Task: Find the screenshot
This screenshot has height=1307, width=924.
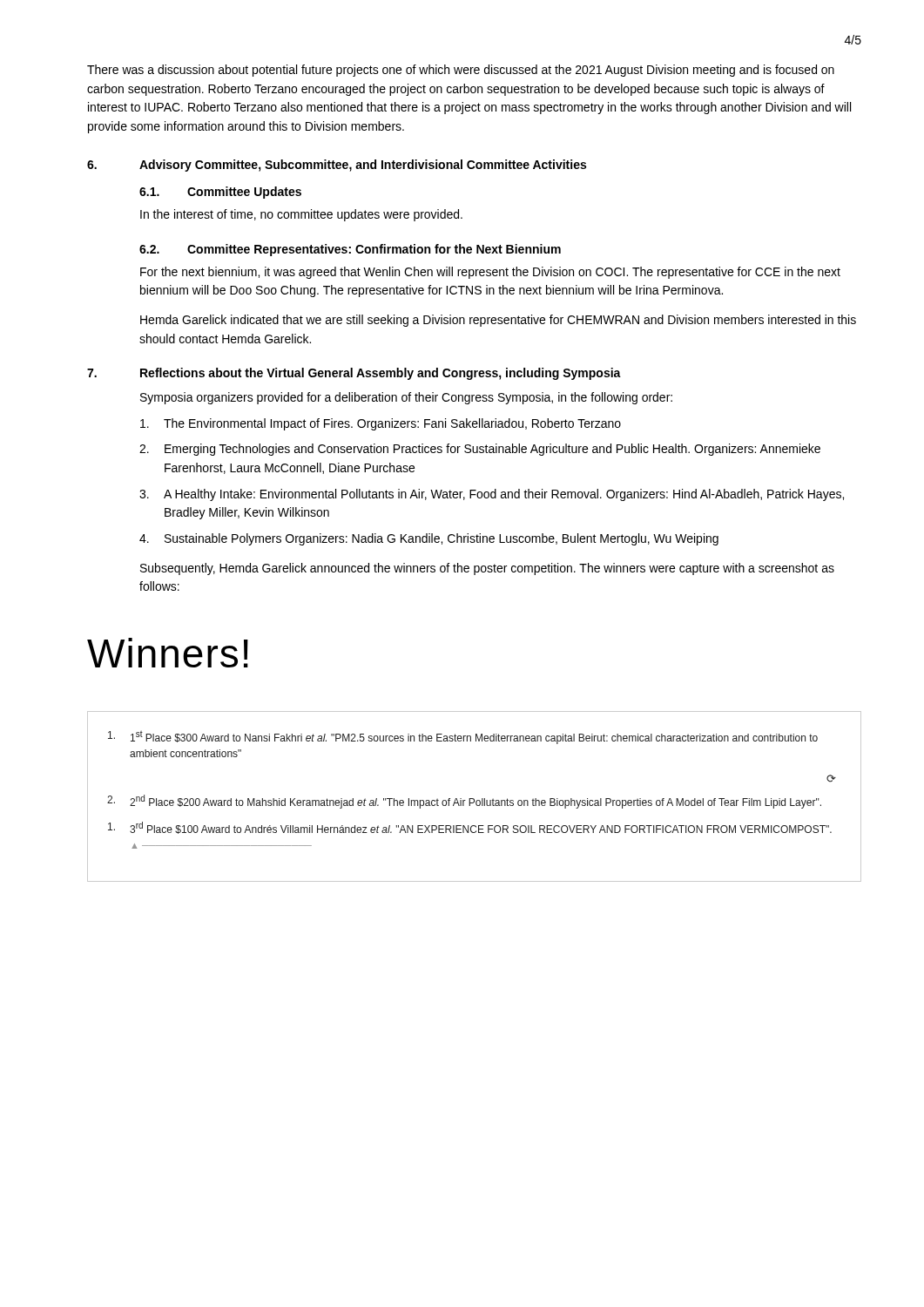Action: click(474, 797)
